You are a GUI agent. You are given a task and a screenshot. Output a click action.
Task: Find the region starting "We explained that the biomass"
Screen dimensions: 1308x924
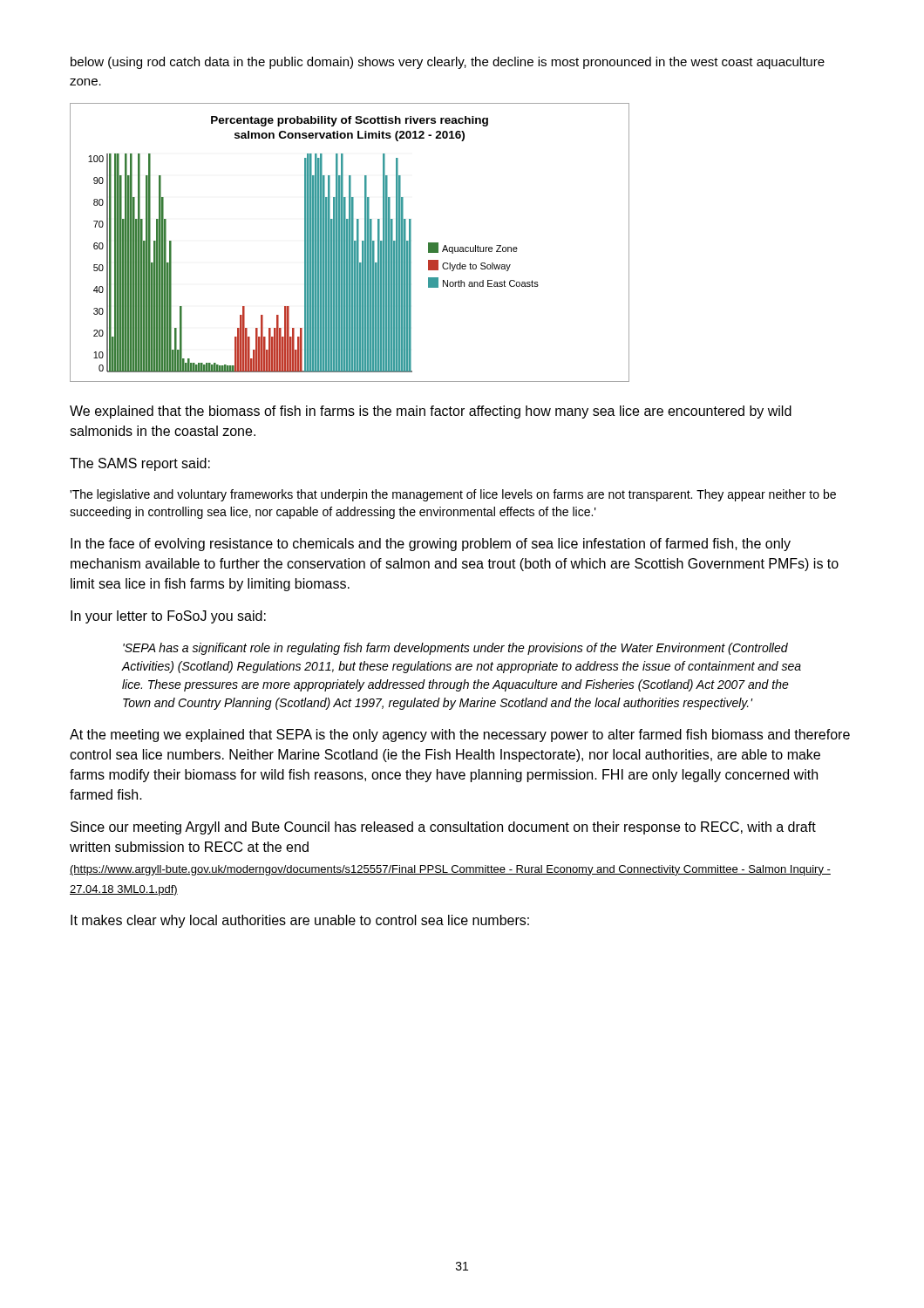point(431,421)
